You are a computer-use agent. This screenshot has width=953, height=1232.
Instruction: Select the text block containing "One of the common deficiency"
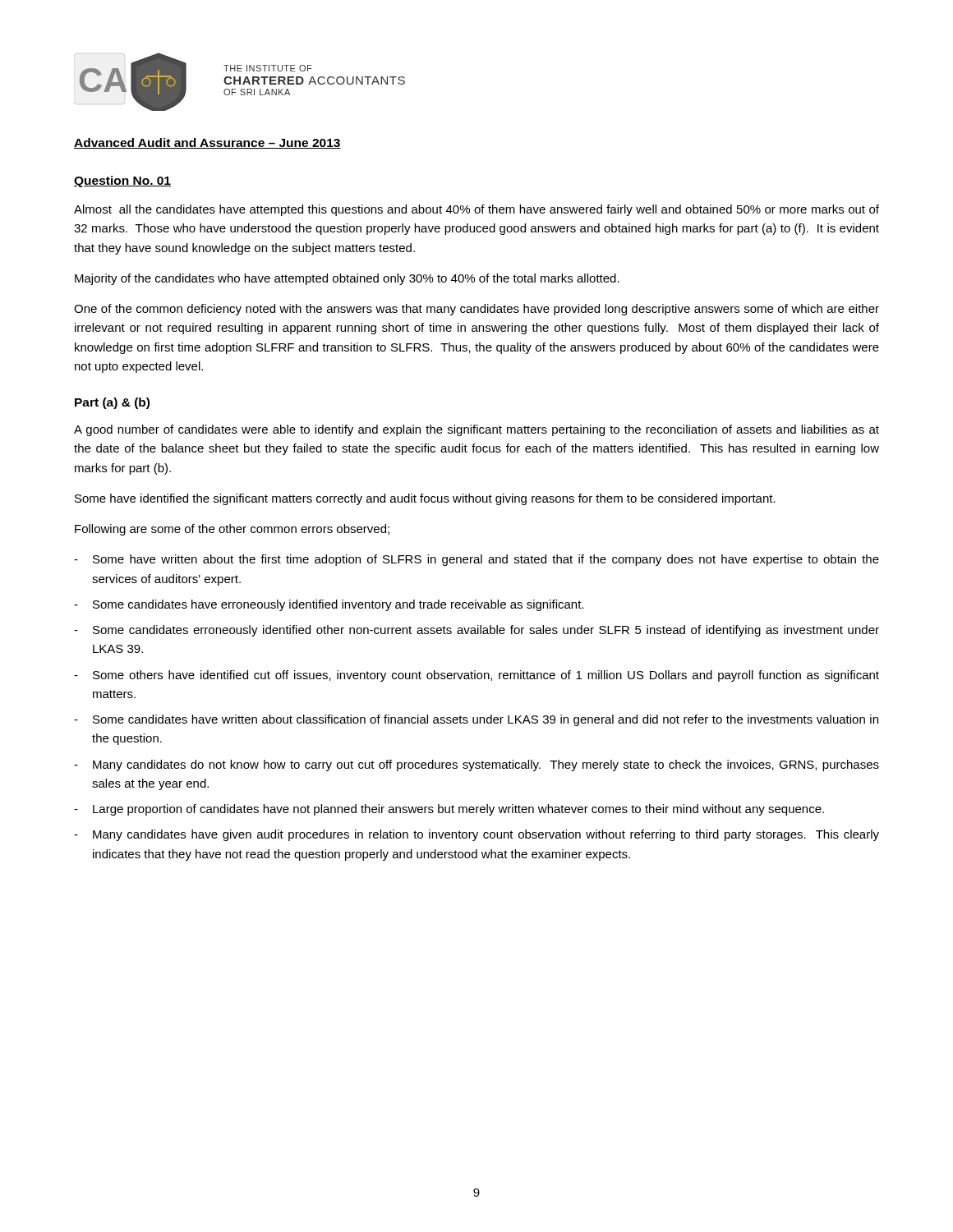point(476,337)
